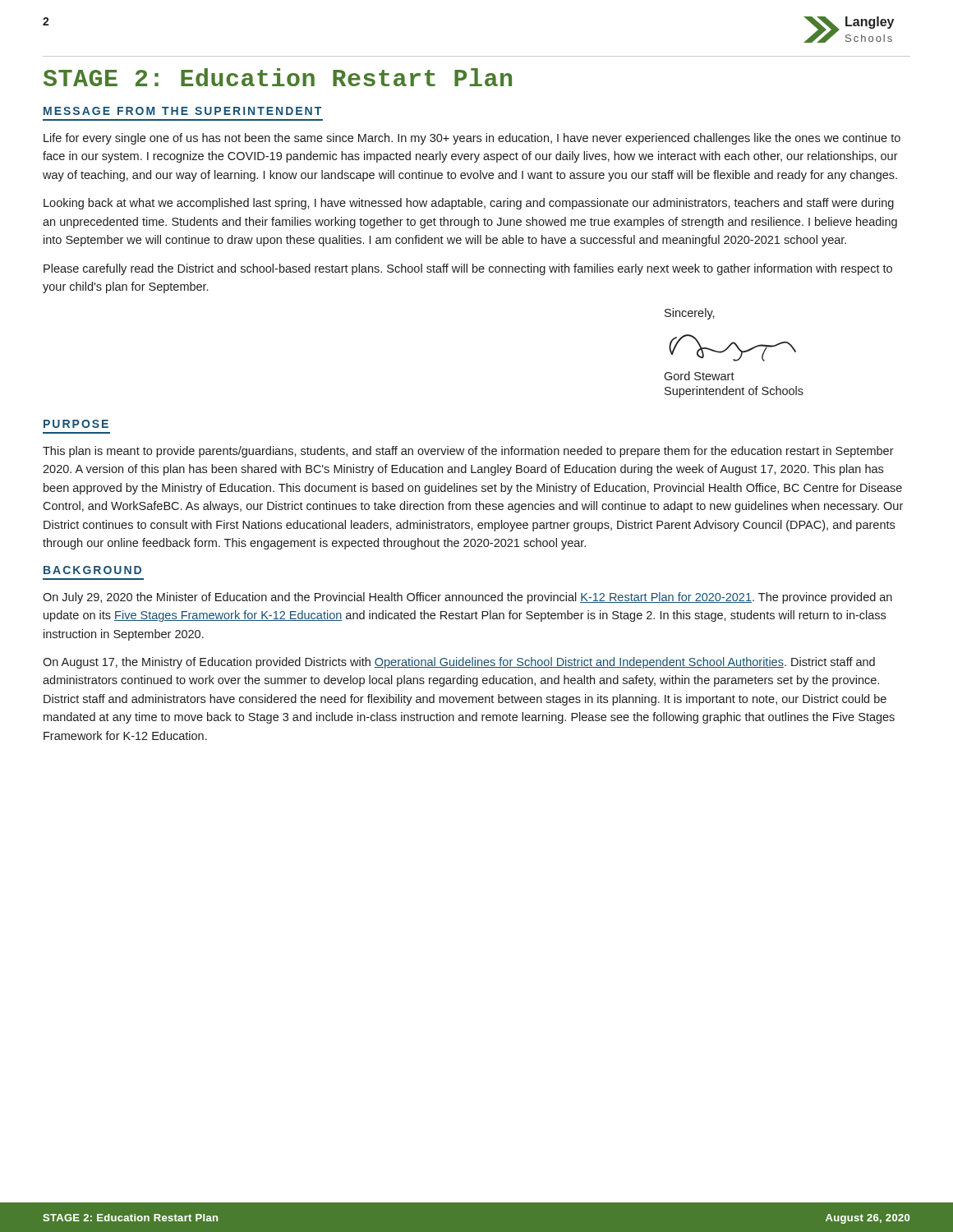Select the text block containing "This plan is meant to provide parents/guardians,"

tap(473, 497)
